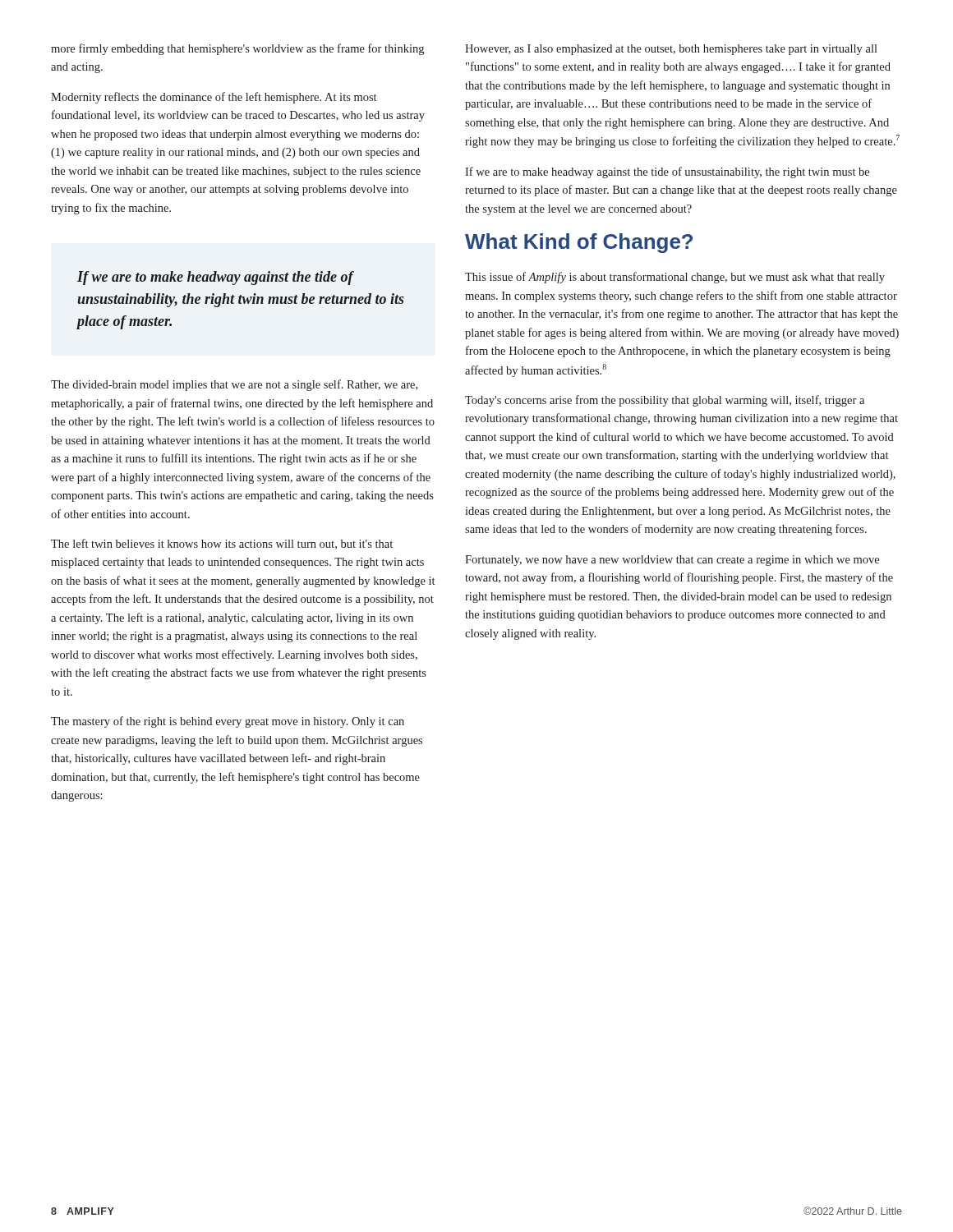Viewport: 953px width, 1232px height.
Task: Click the passage that begins "Today's concerns arise from the"
Action: click(x=684, y=465)
